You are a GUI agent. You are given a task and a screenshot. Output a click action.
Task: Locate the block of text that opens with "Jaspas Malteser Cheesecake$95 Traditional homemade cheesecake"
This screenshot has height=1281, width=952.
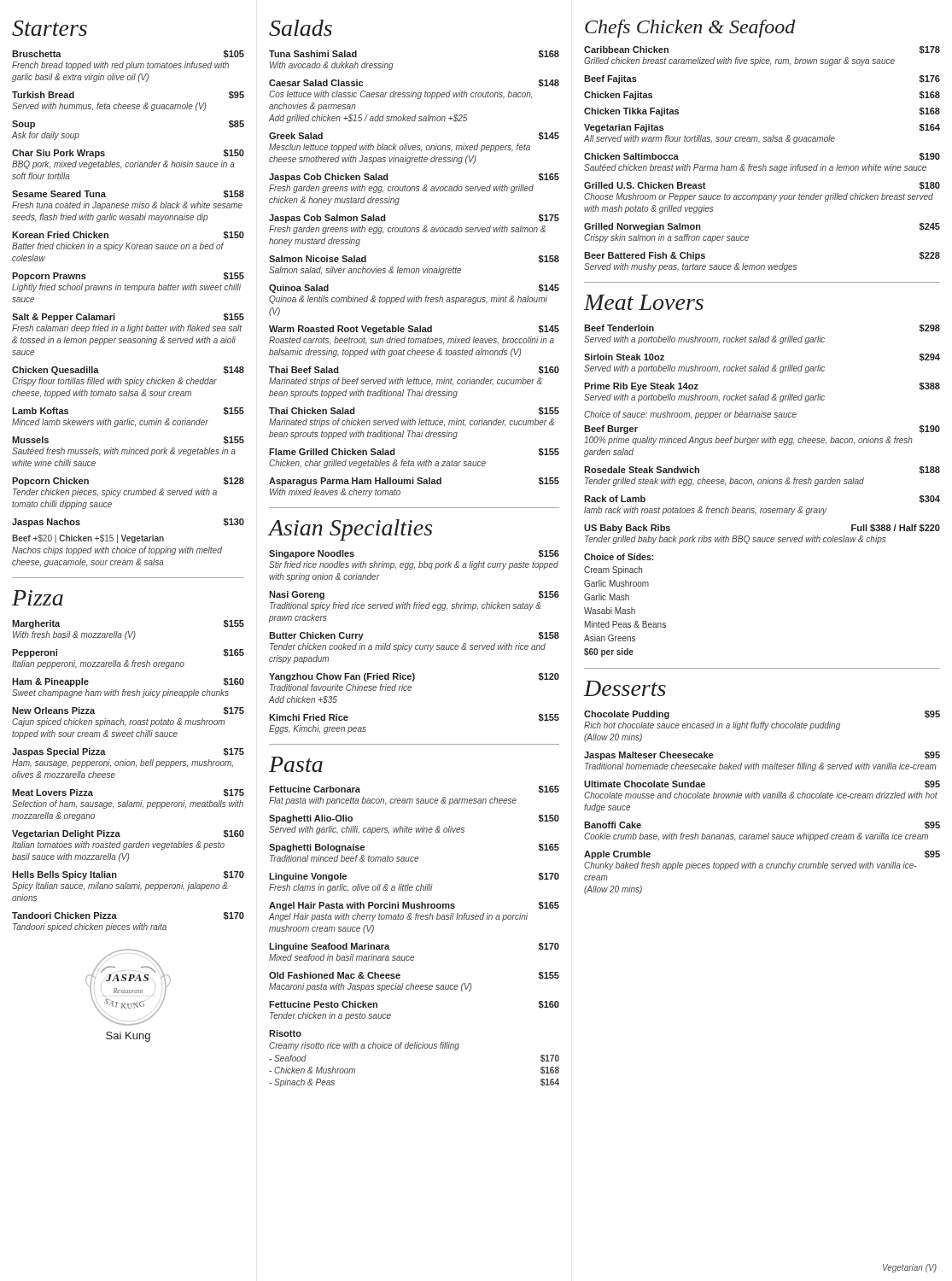tap(762, 761)
